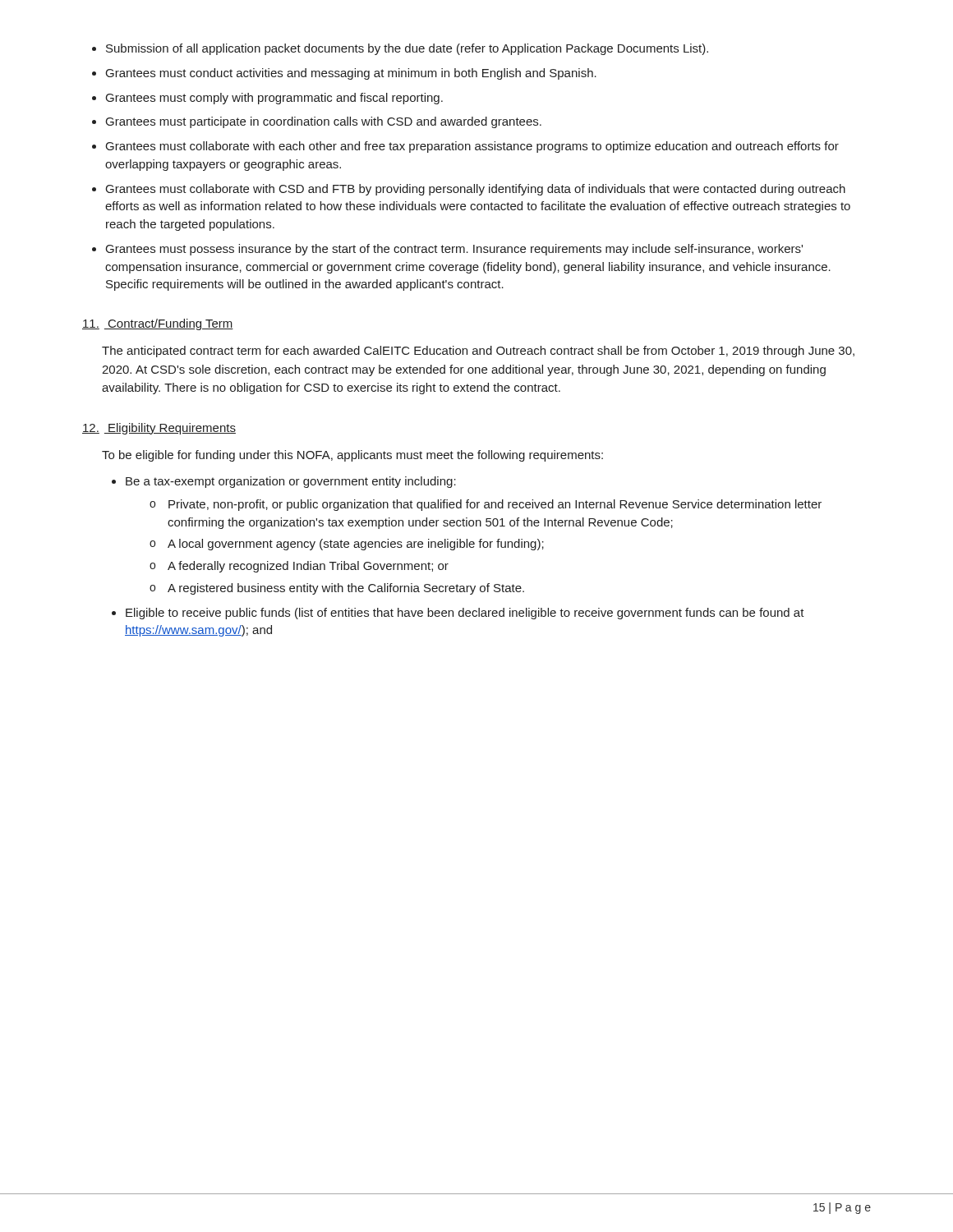953x1232 pixels.
Task: Point to the element starting "To be eligible"
Action: [x=486, y=455]
